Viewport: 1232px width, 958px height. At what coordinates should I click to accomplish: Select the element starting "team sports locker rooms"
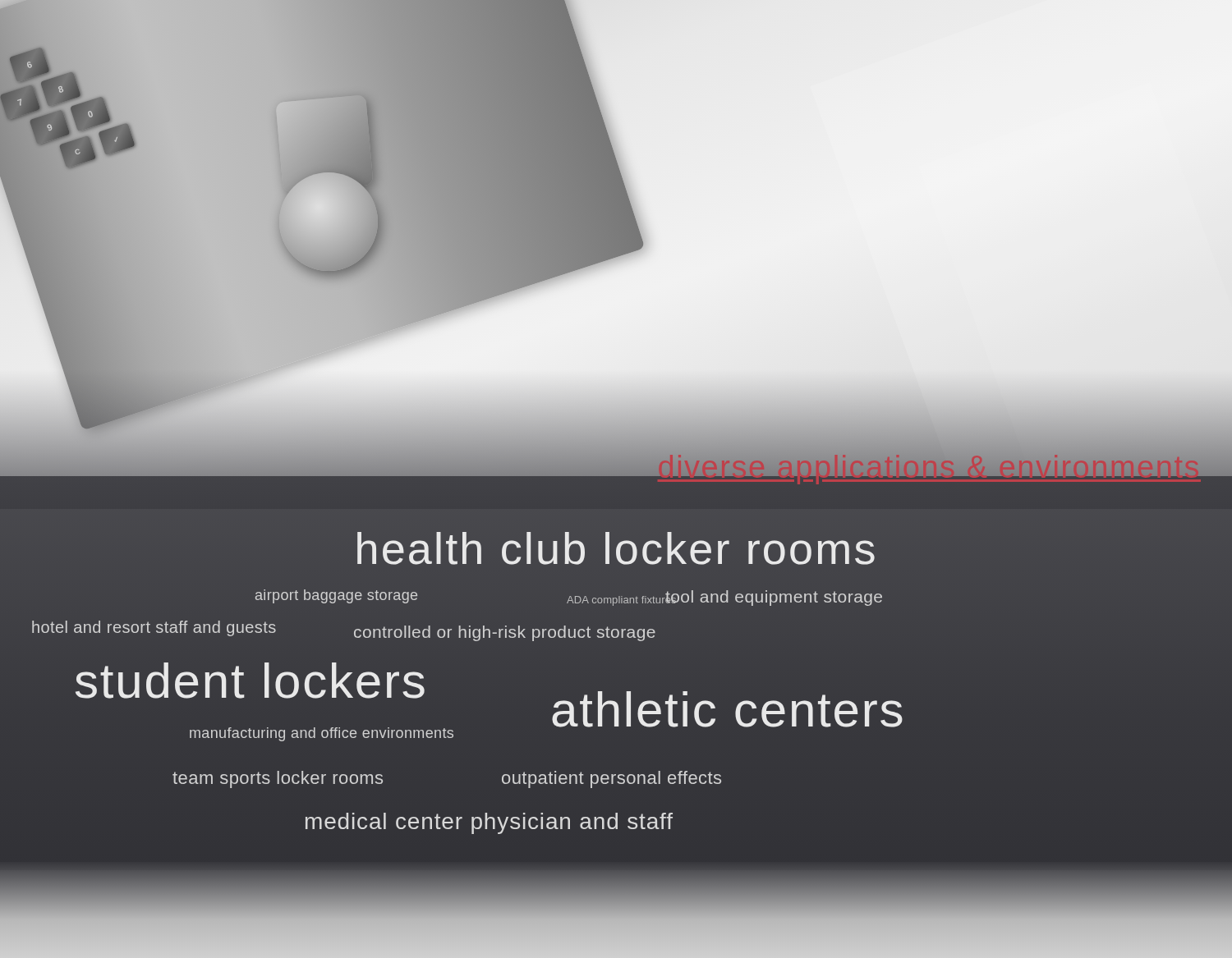coord(278,778)
